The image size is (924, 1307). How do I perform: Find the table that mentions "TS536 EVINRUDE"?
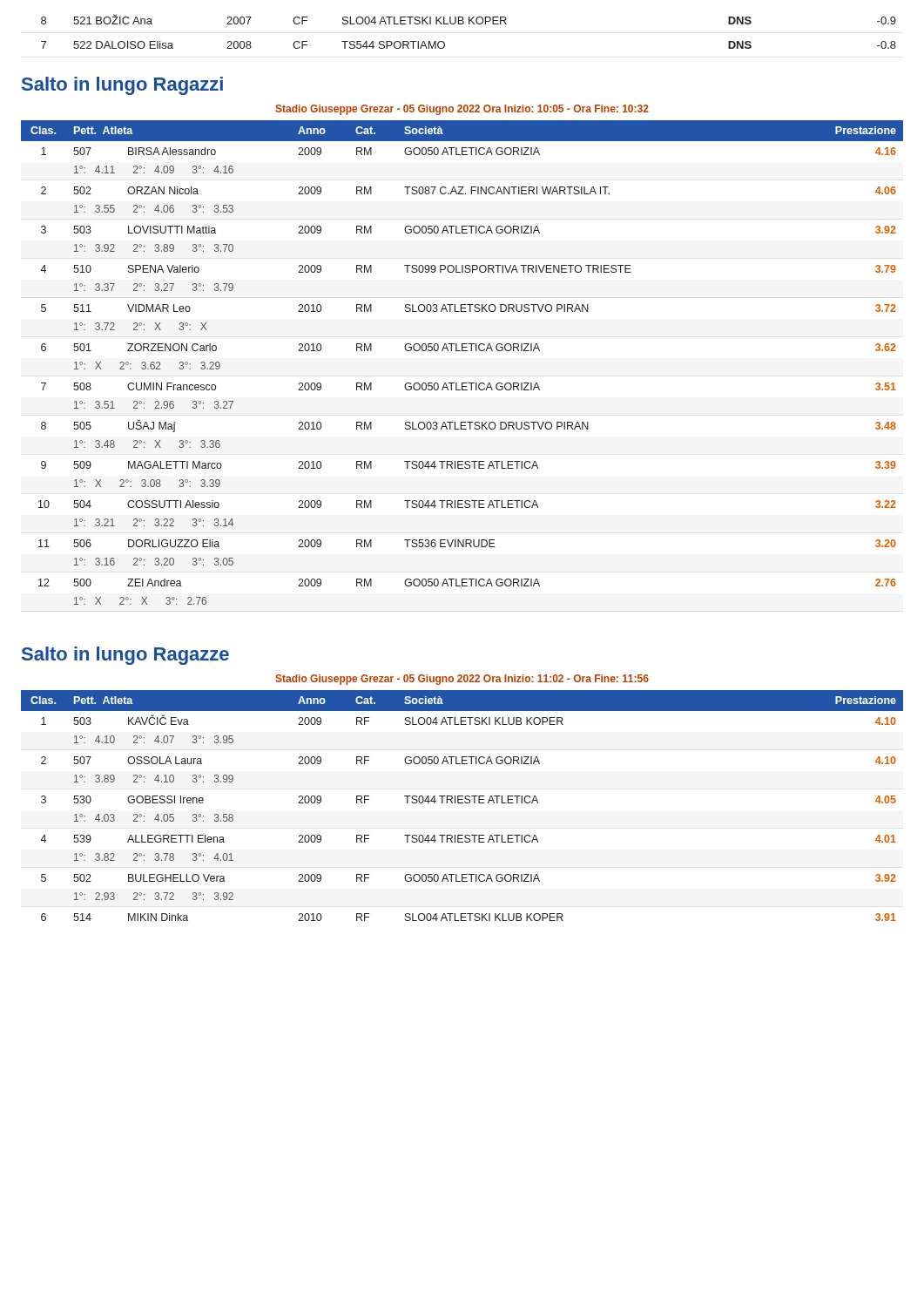pyautogui.click(x=462, y=366)
